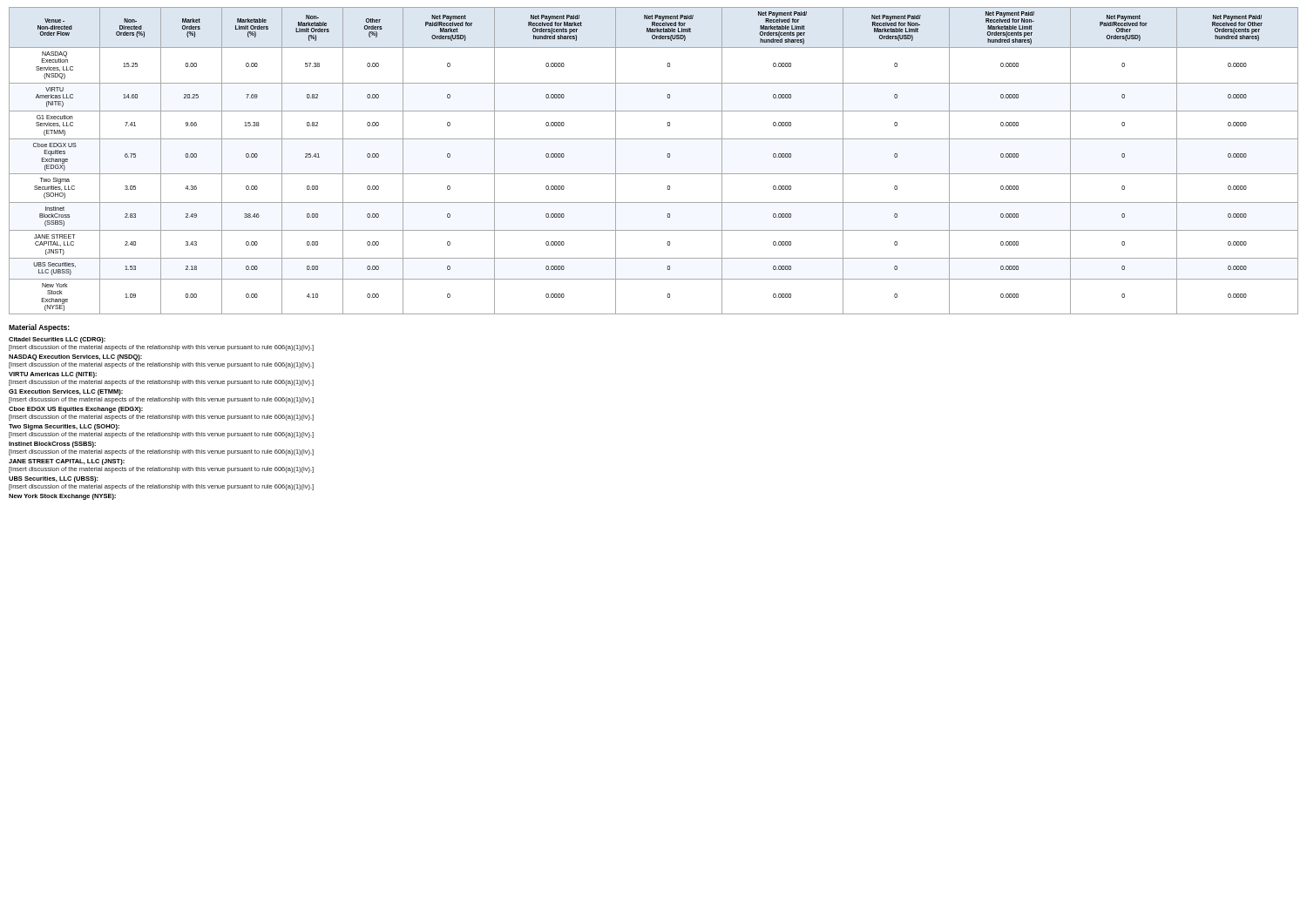Image resolution: width=1307 pixels, height=924 pixels.
Task: Find the block on this page that starts "UBS Securities, LLC (UBSS):[Insert"
Action: coord(161,483)
